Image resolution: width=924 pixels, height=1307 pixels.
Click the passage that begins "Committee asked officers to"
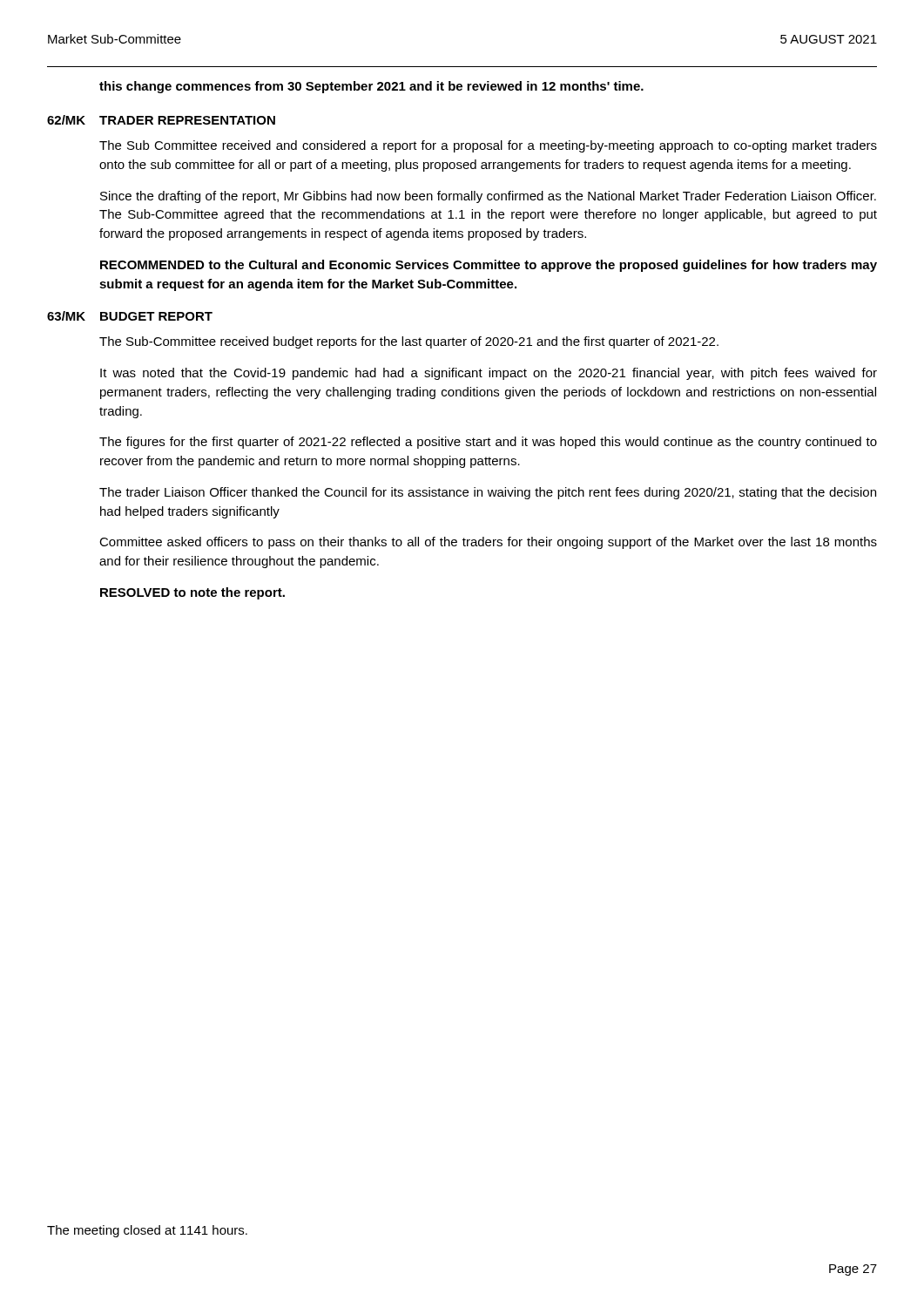coord(488,551)
